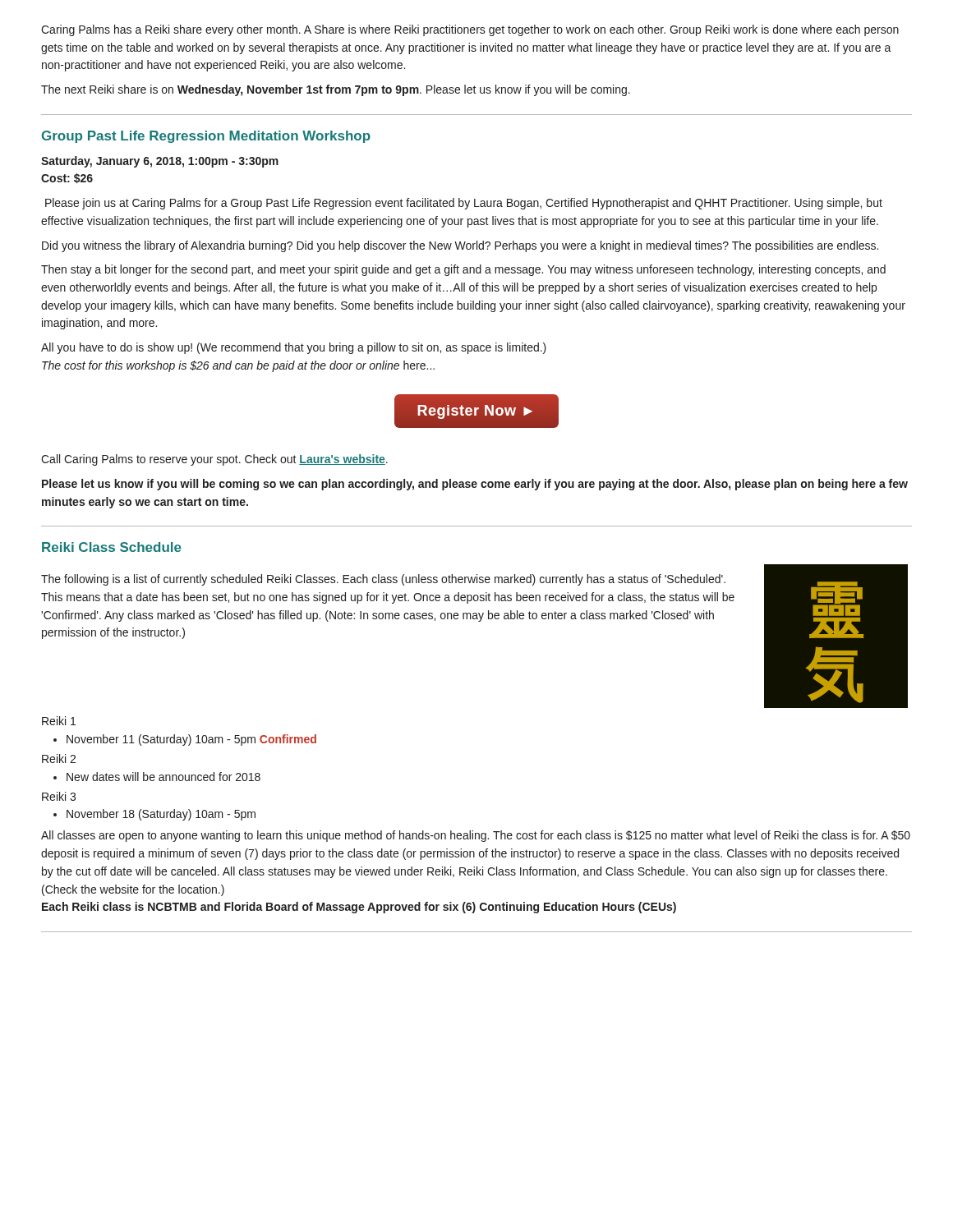Click on the text block that says "The following is a list of currently"

click(393, 607)
